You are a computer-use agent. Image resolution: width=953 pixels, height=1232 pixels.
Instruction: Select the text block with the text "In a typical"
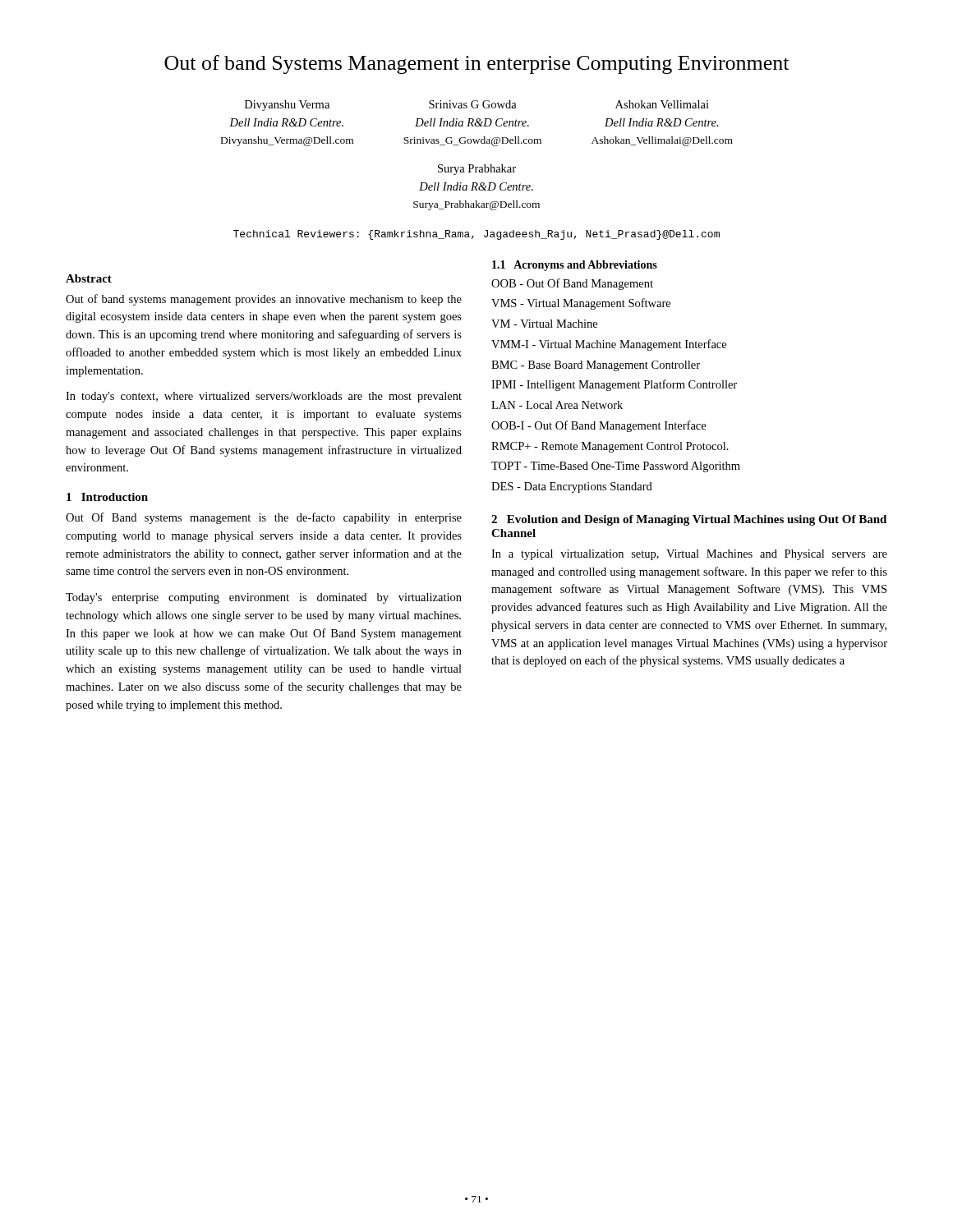pos(689,608)
